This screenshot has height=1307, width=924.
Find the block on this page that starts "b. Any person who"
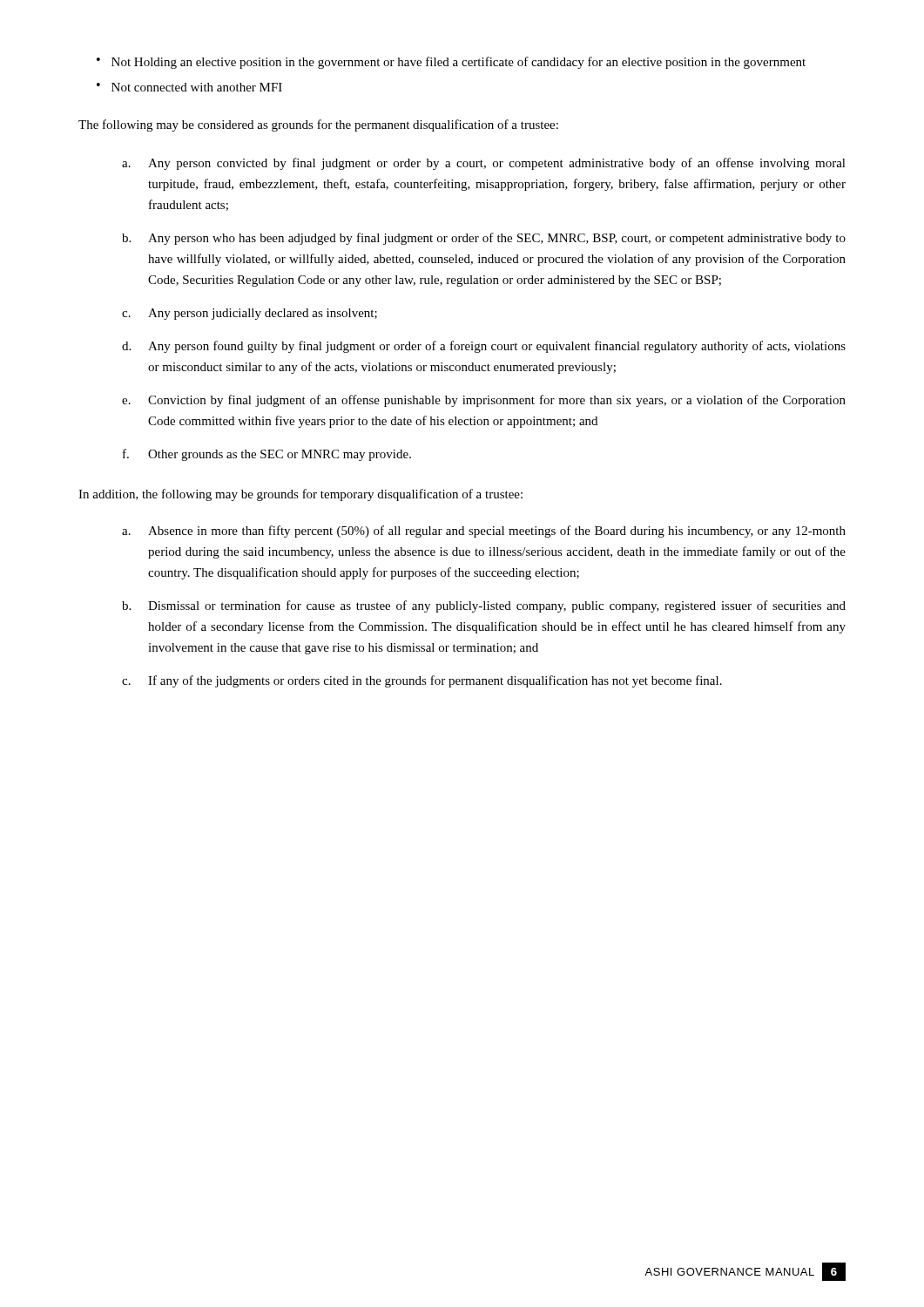point(484,259)
